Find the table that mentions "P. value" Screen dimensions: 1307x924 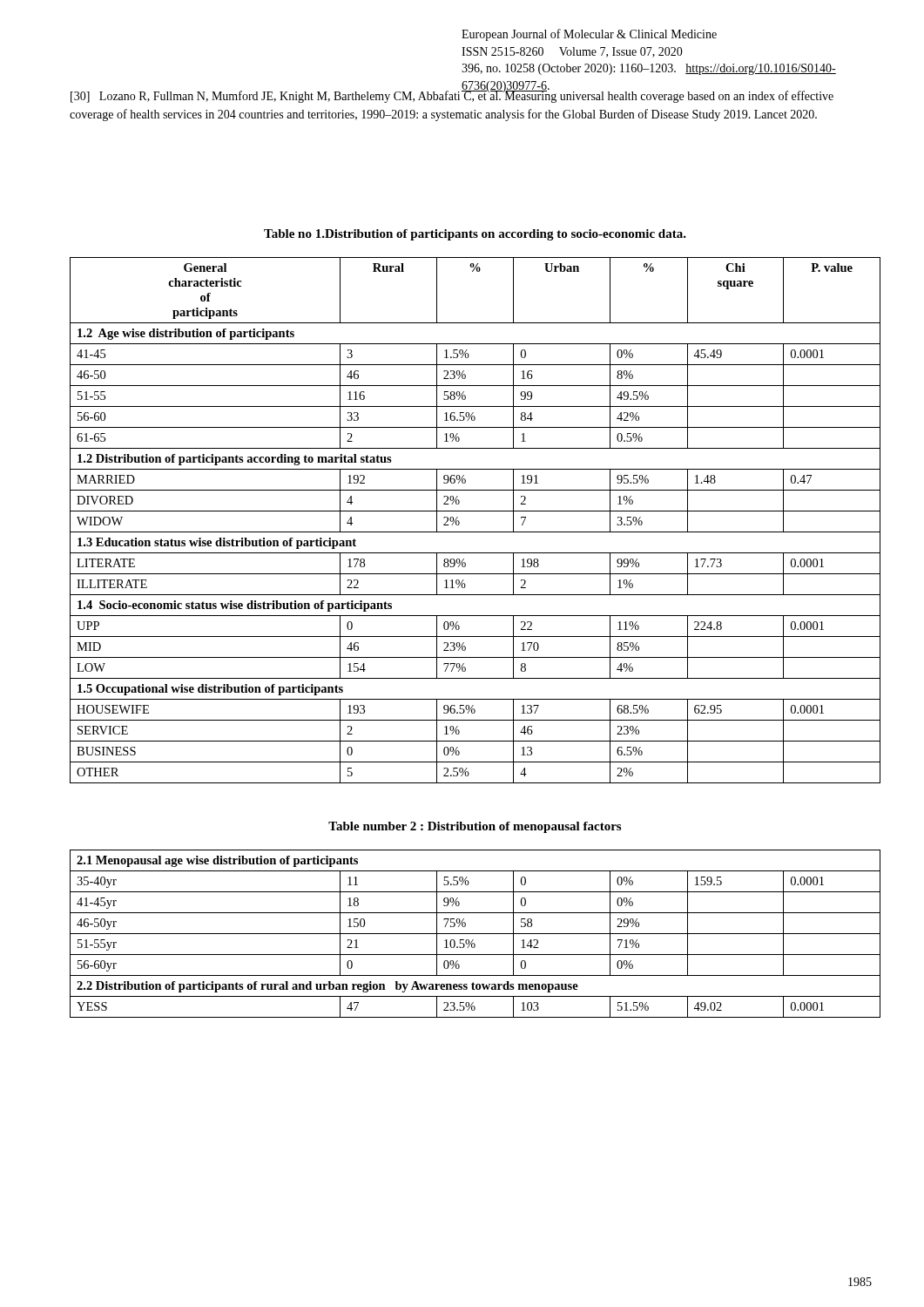[x=475, y=520]
